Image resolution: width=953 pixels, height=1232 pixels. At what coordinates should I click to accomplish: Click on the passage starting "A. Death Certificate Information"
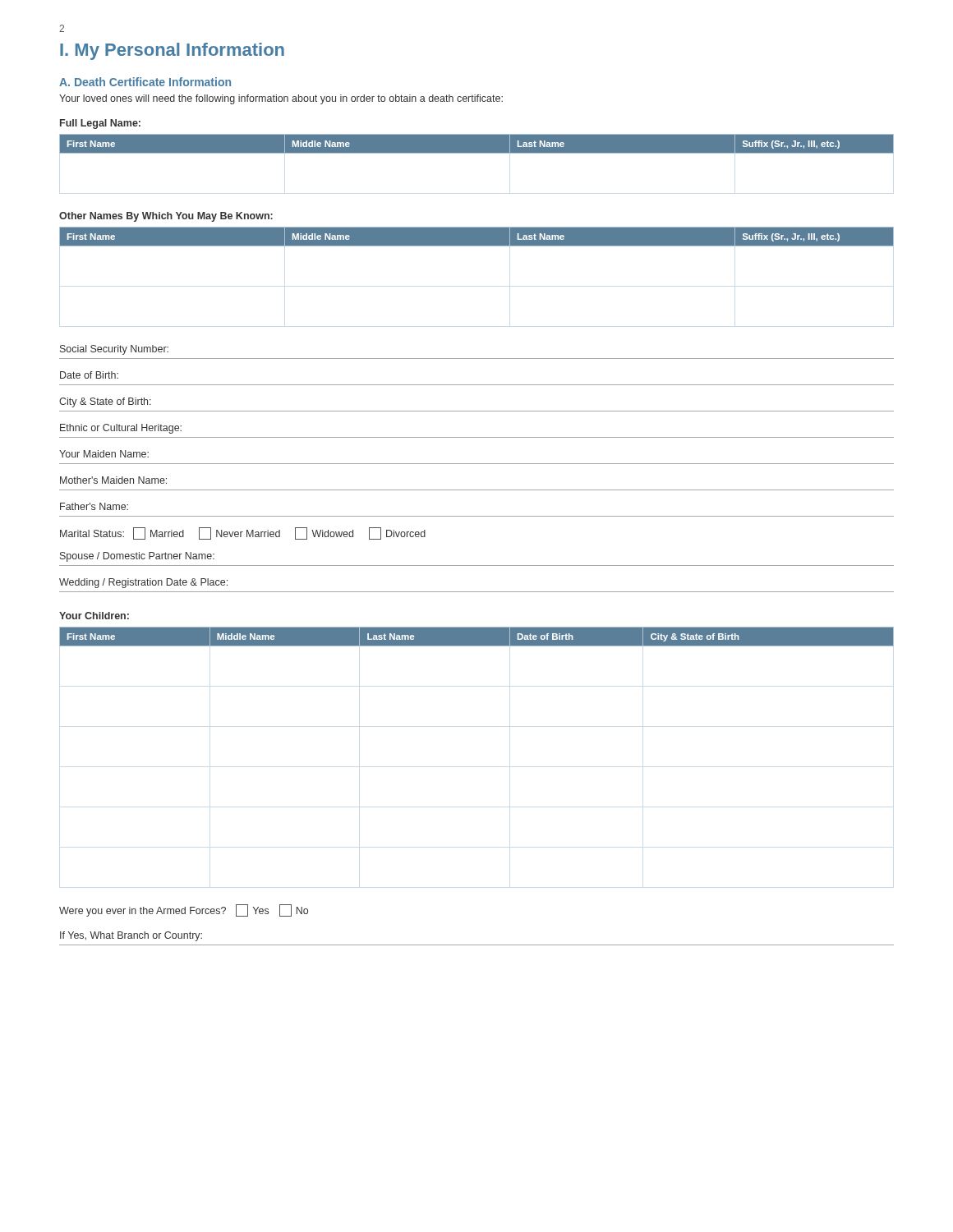pyautogui.click(x=145, y=82)
